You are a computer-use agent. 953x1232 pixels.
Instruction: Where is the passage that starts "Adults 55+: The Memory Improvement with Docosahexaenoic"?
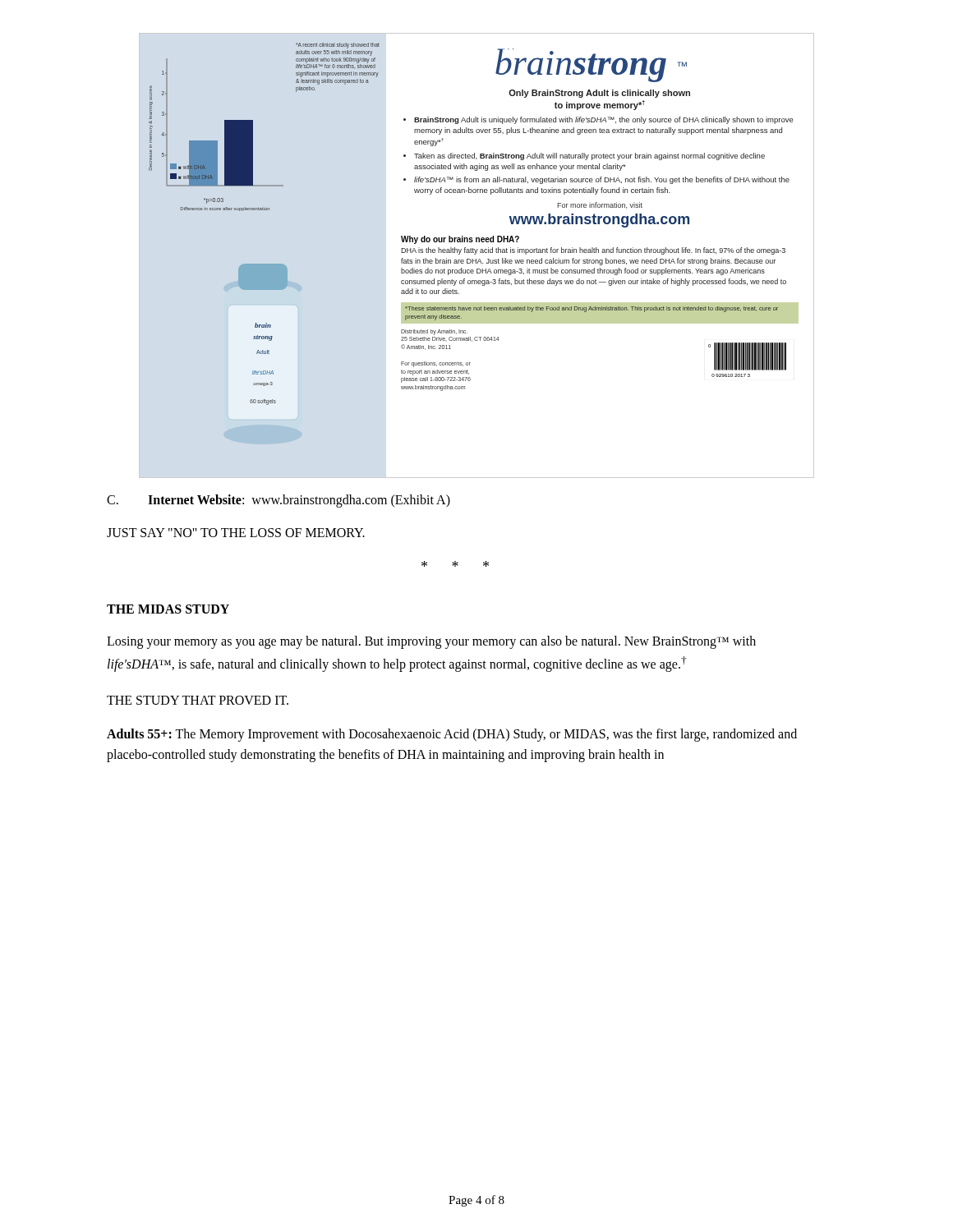coord(452,744)
